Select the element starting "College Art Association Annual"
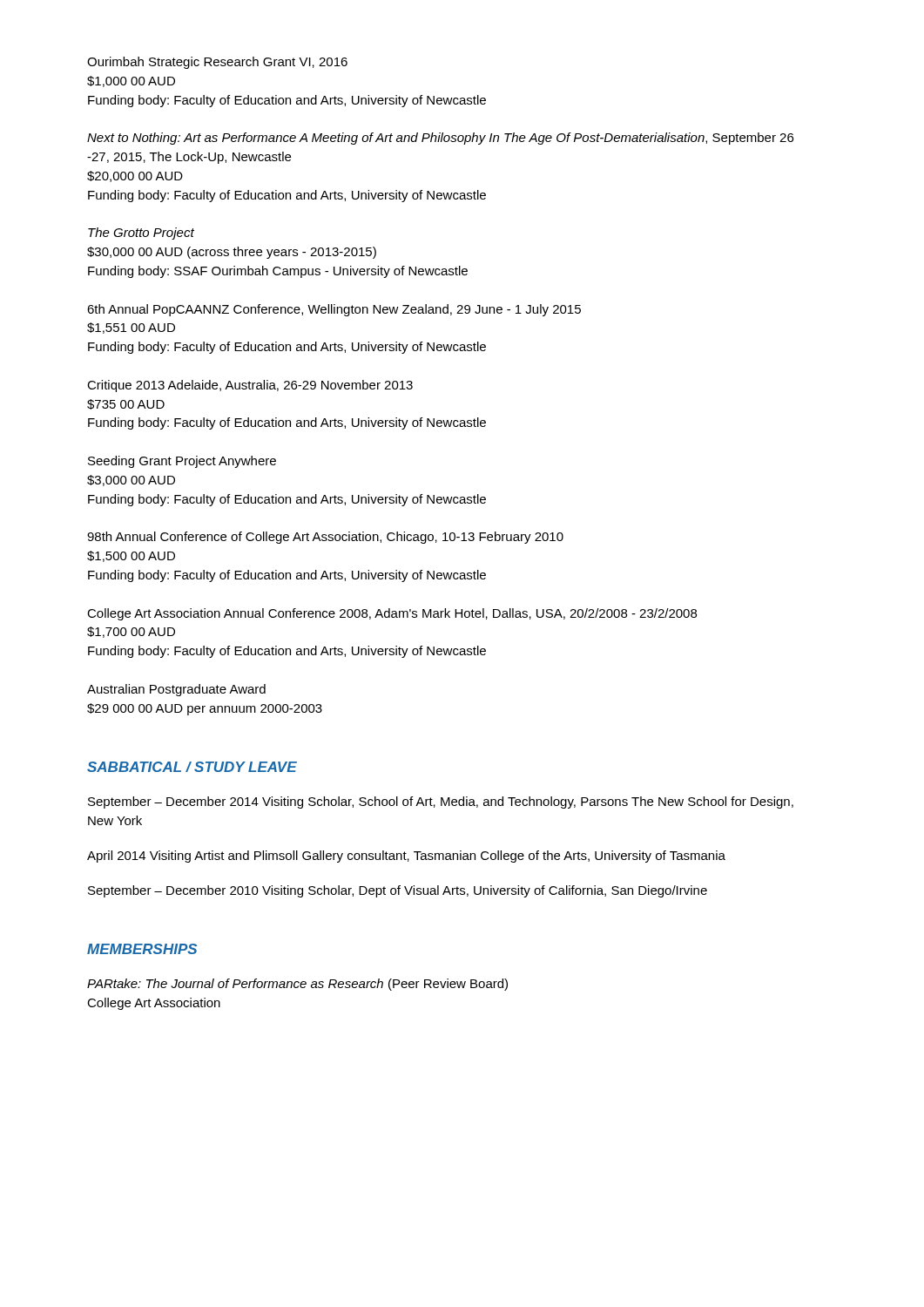924x1307 pixels. tap(392, 614)
